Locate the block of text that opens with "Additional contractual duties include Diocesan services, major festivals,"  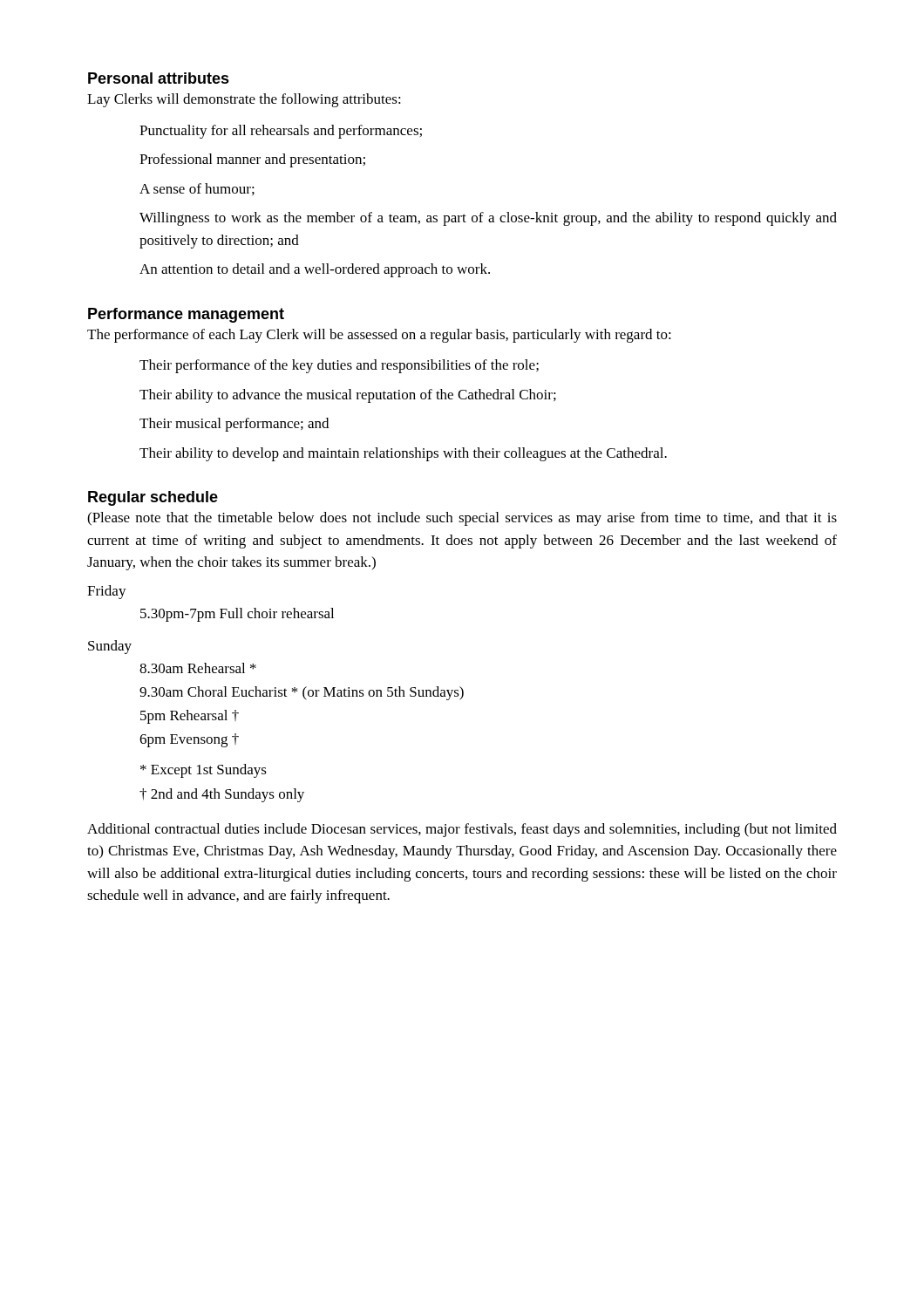click(462, 862)
